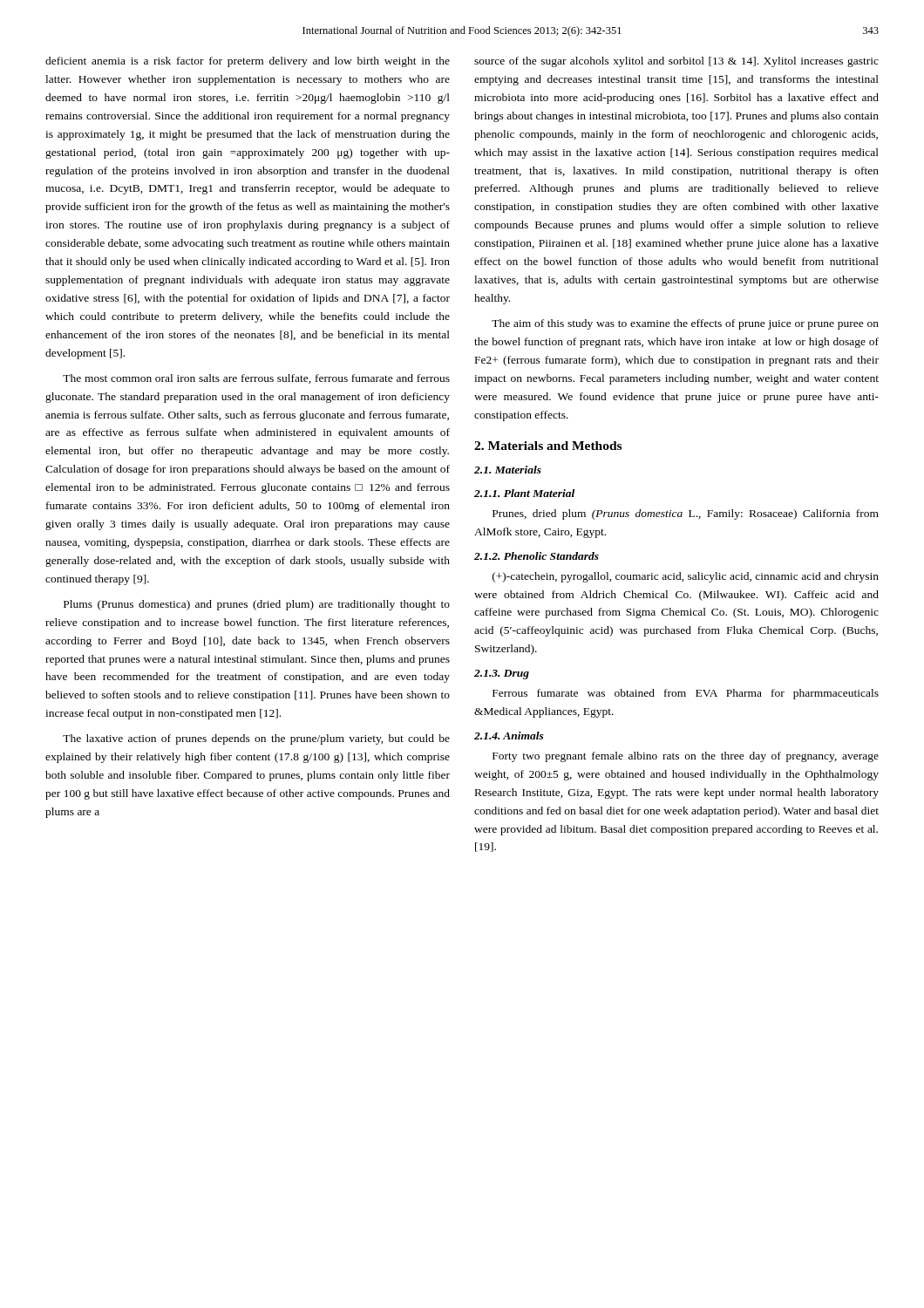Click on the block starting "2.1.1. Plant Material"
Image resolution: width=924 pixels, height=1308 pixels.
click(x=524, y=493)
